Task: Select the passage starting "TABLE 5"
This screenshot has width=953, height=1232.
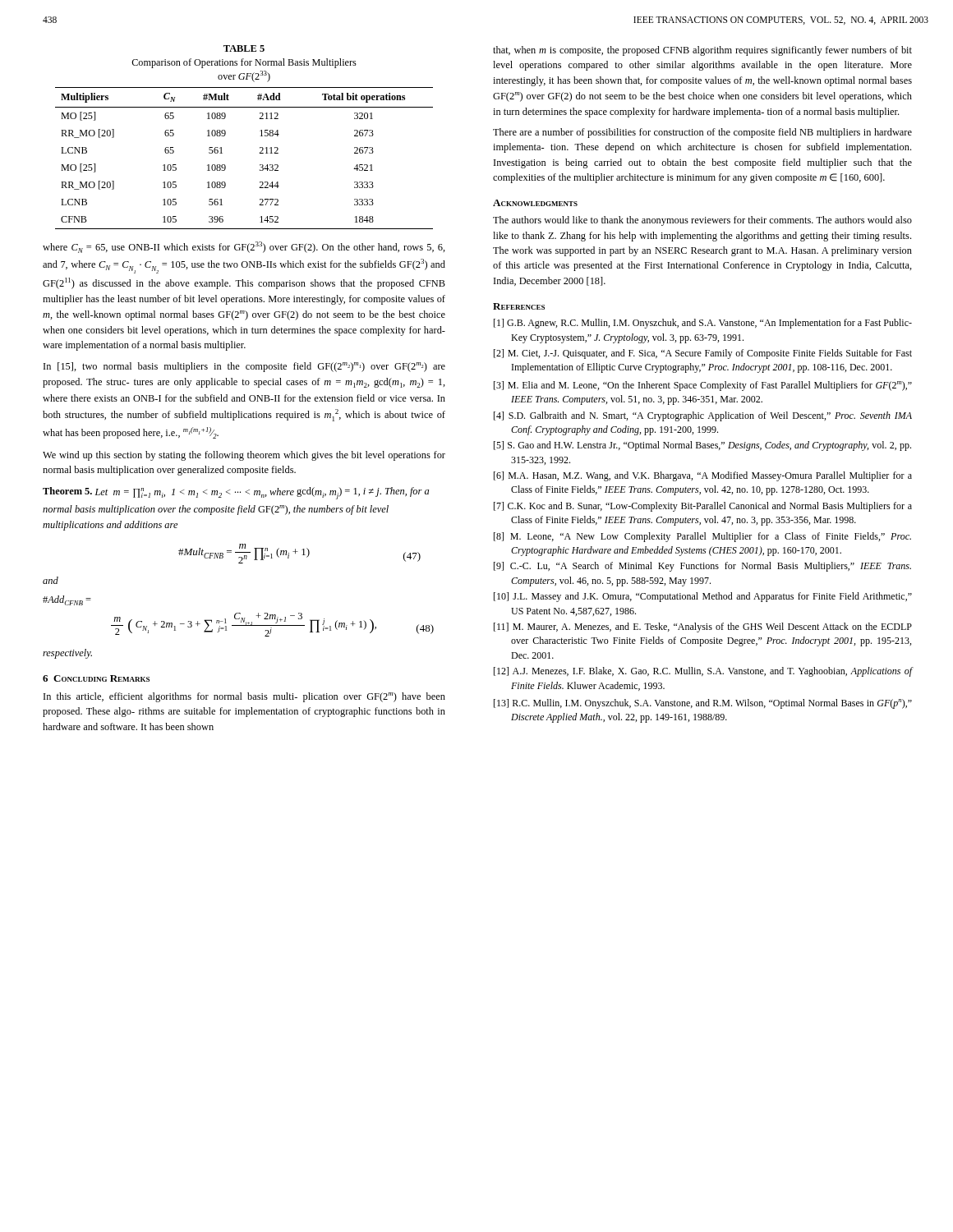Action: [x=244, y=48]
